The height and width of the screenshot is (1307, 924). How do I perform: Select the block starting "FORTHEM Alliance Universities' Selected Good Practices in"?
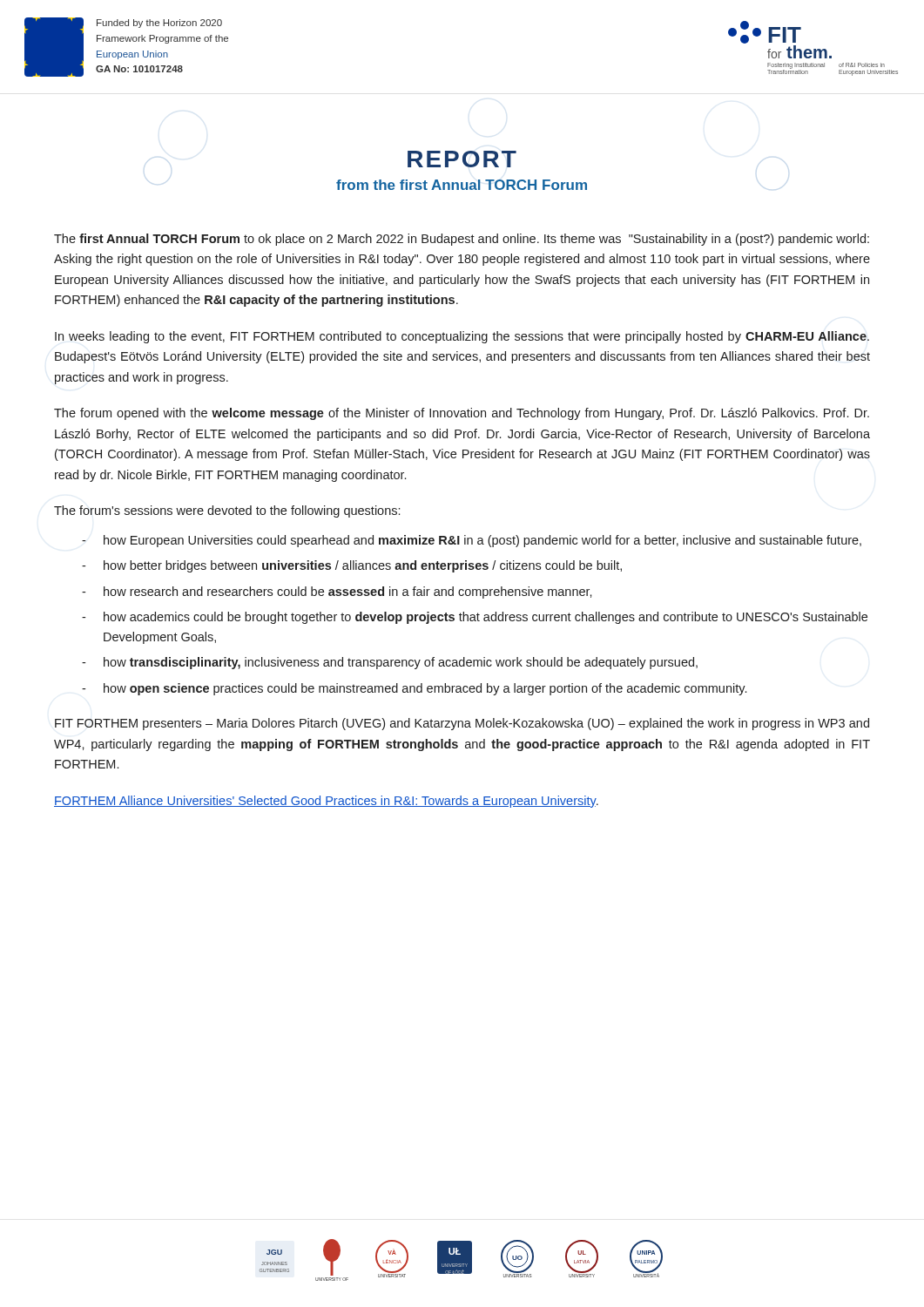[x=326, y=800]
